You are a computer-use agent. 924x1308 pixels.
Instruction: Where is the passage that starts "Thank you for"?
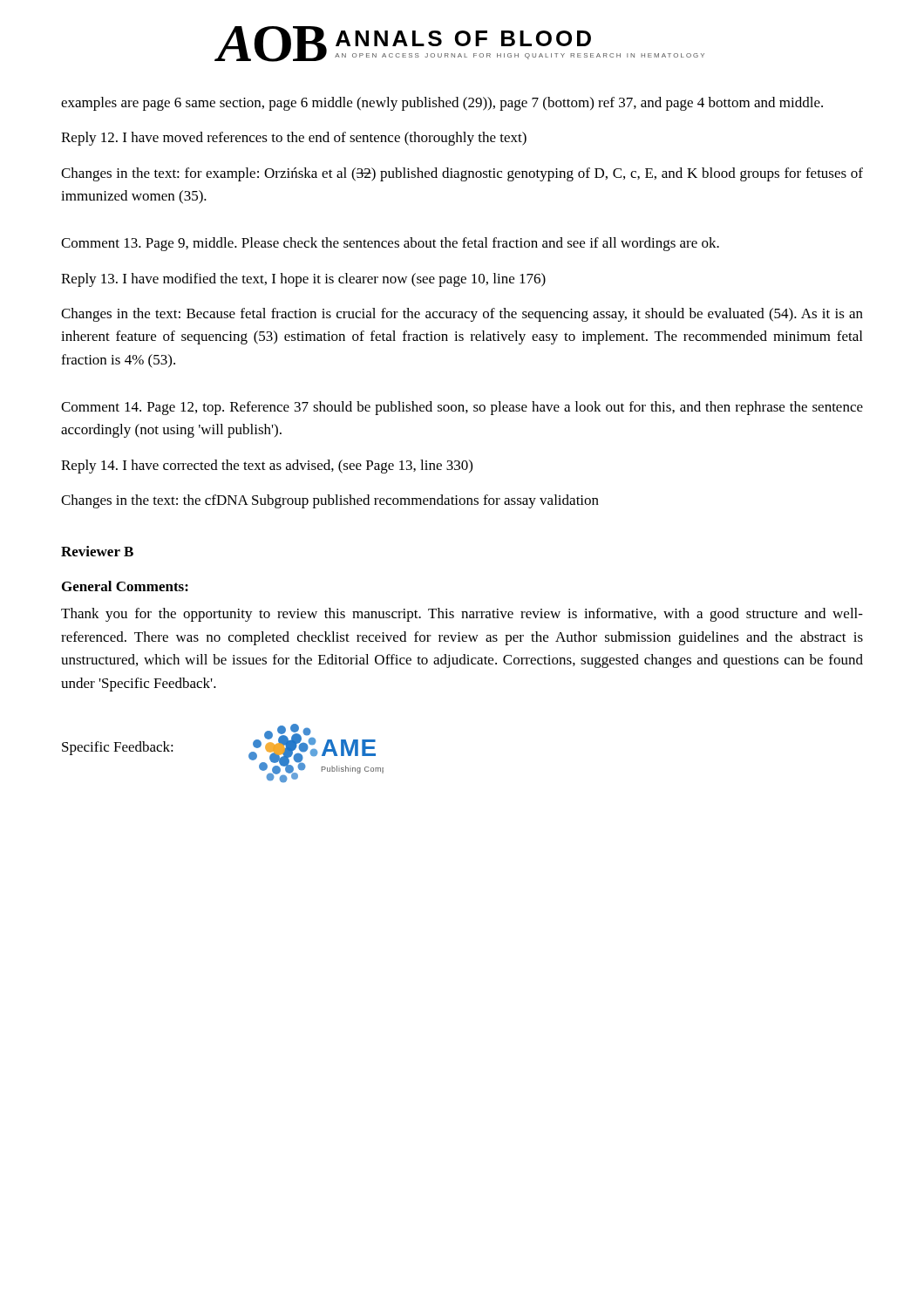pyautogui.click(x=462, y=648)
